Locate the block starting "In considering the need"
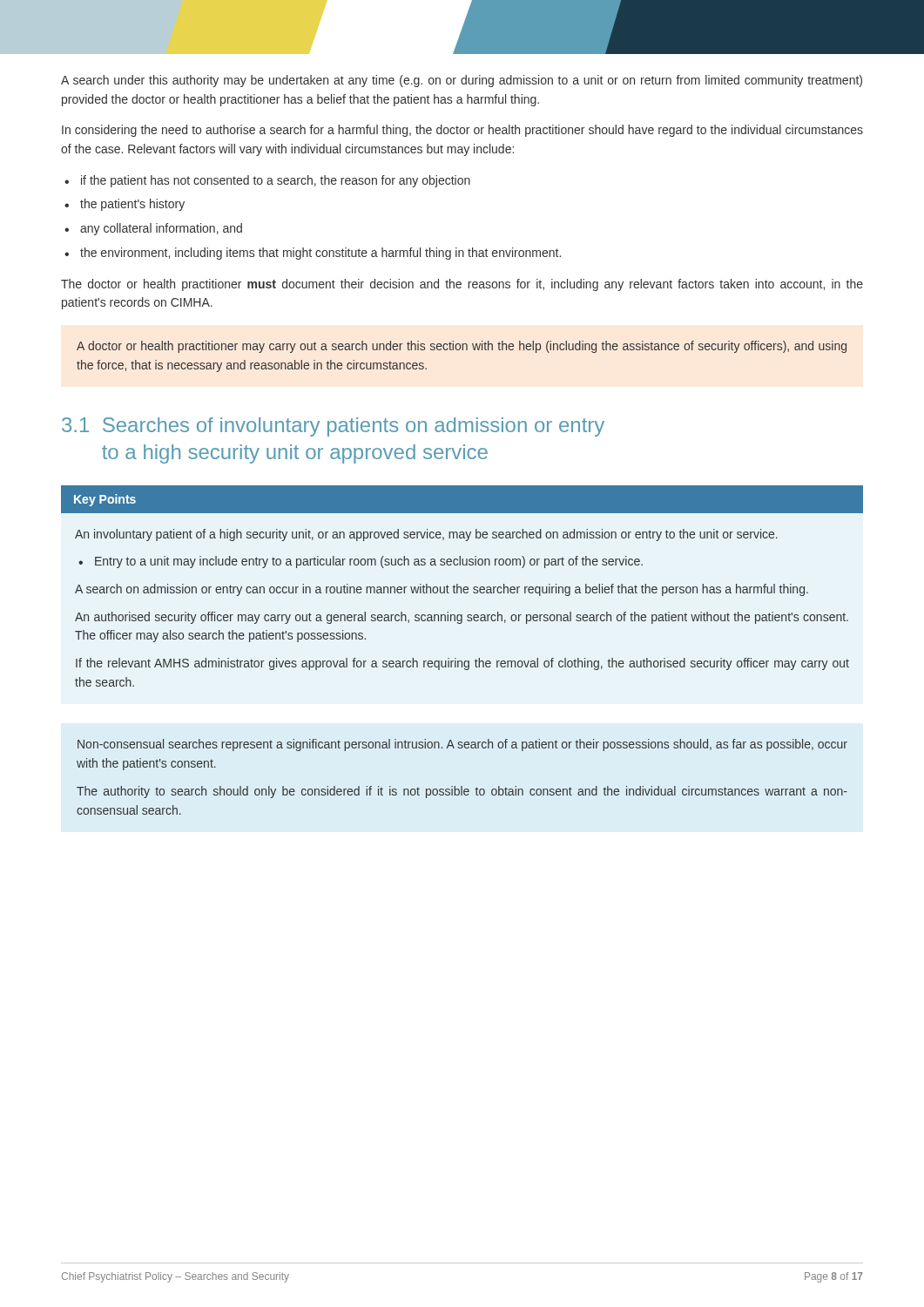 (462, 140)
